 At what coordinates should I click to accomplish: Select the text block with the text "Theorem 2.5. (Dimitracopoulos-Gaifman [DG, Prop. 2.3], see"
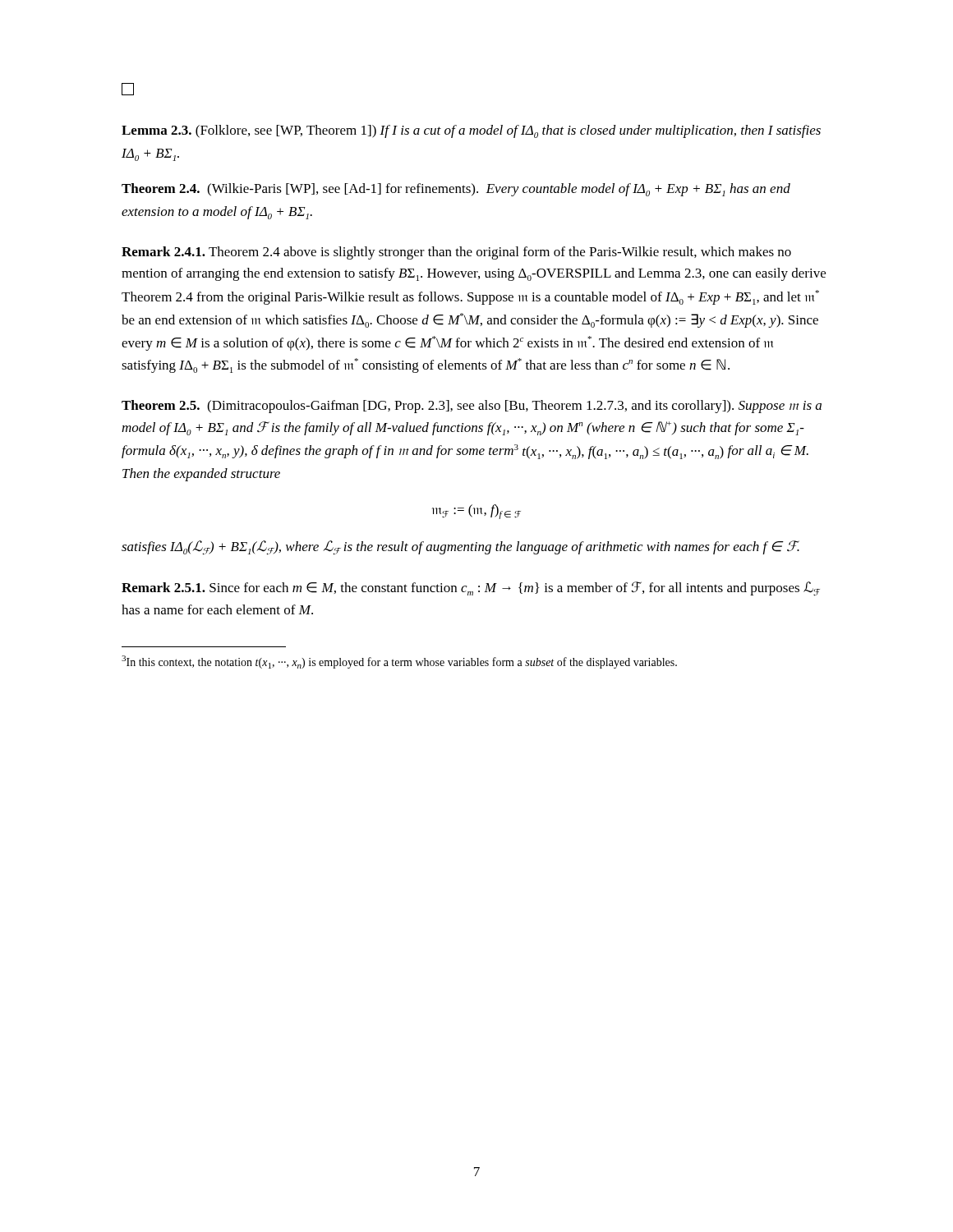pyautogui.click(x=476, y=440)
